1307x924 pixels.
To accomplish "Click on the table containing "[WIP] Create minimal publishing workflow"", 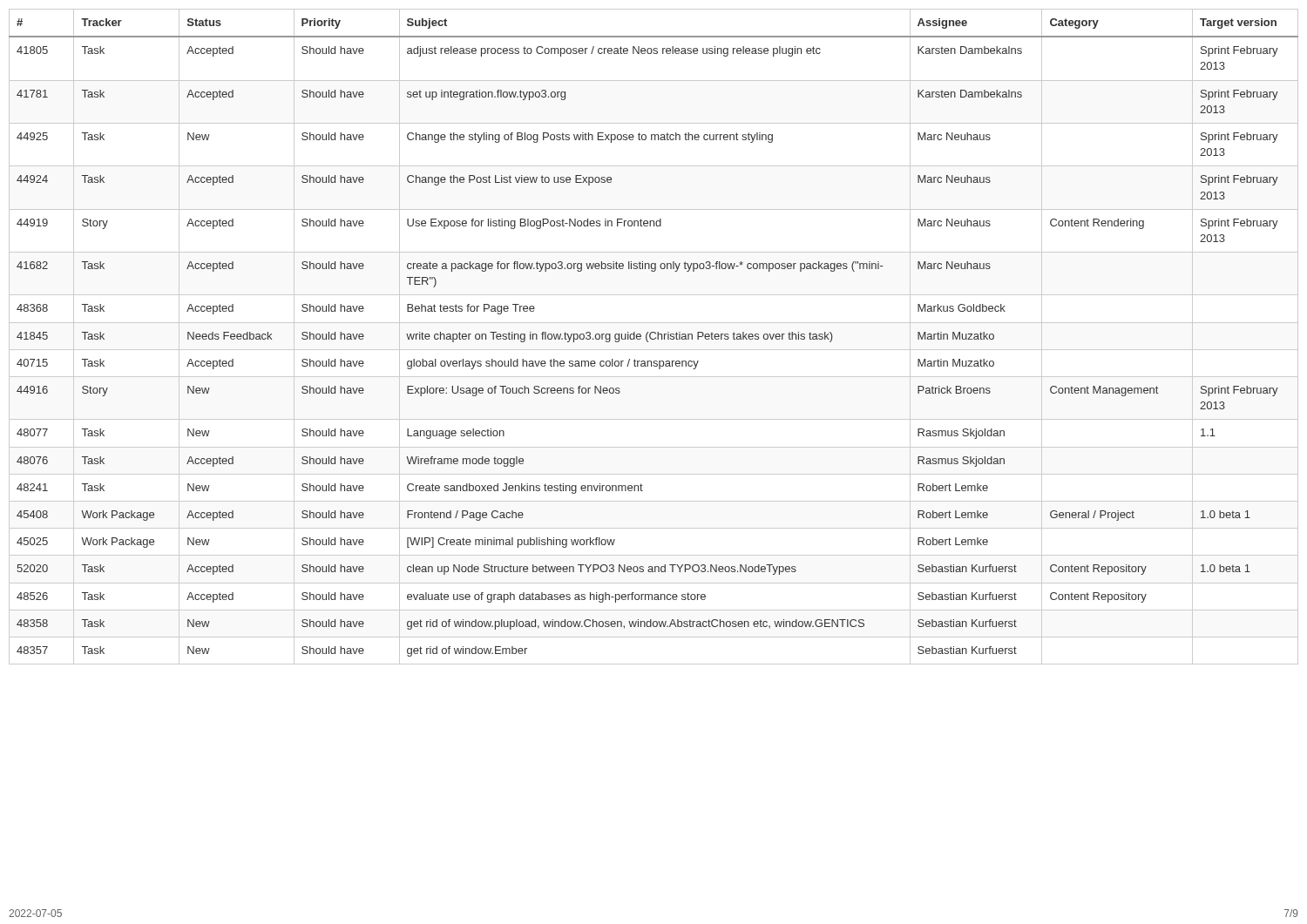I will pos(654,337).
